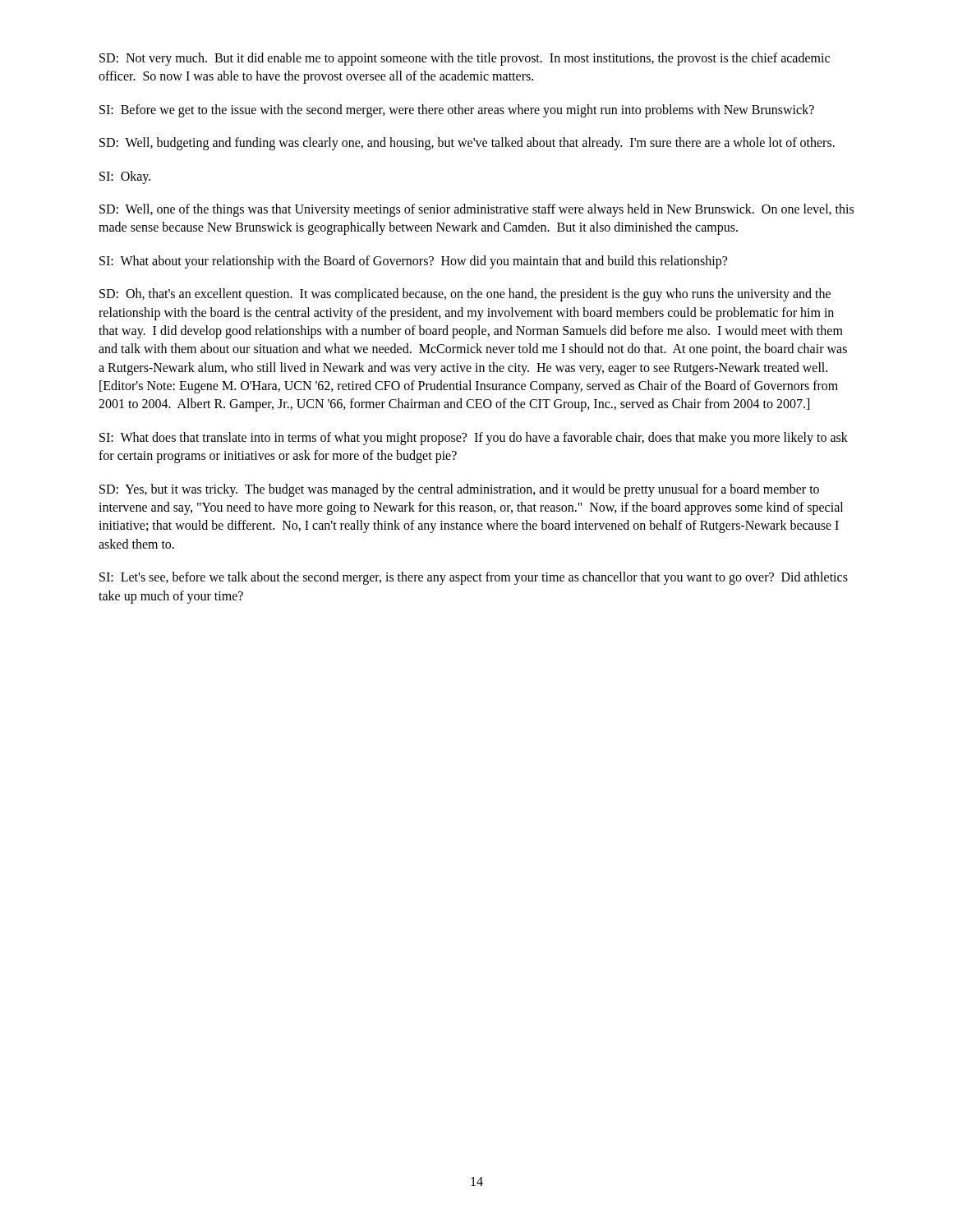This screenshot has width=953, height=1232.
Task: Locate the text block containing "SD: Not very much. But it did"
Action: (x=464, y=67)
